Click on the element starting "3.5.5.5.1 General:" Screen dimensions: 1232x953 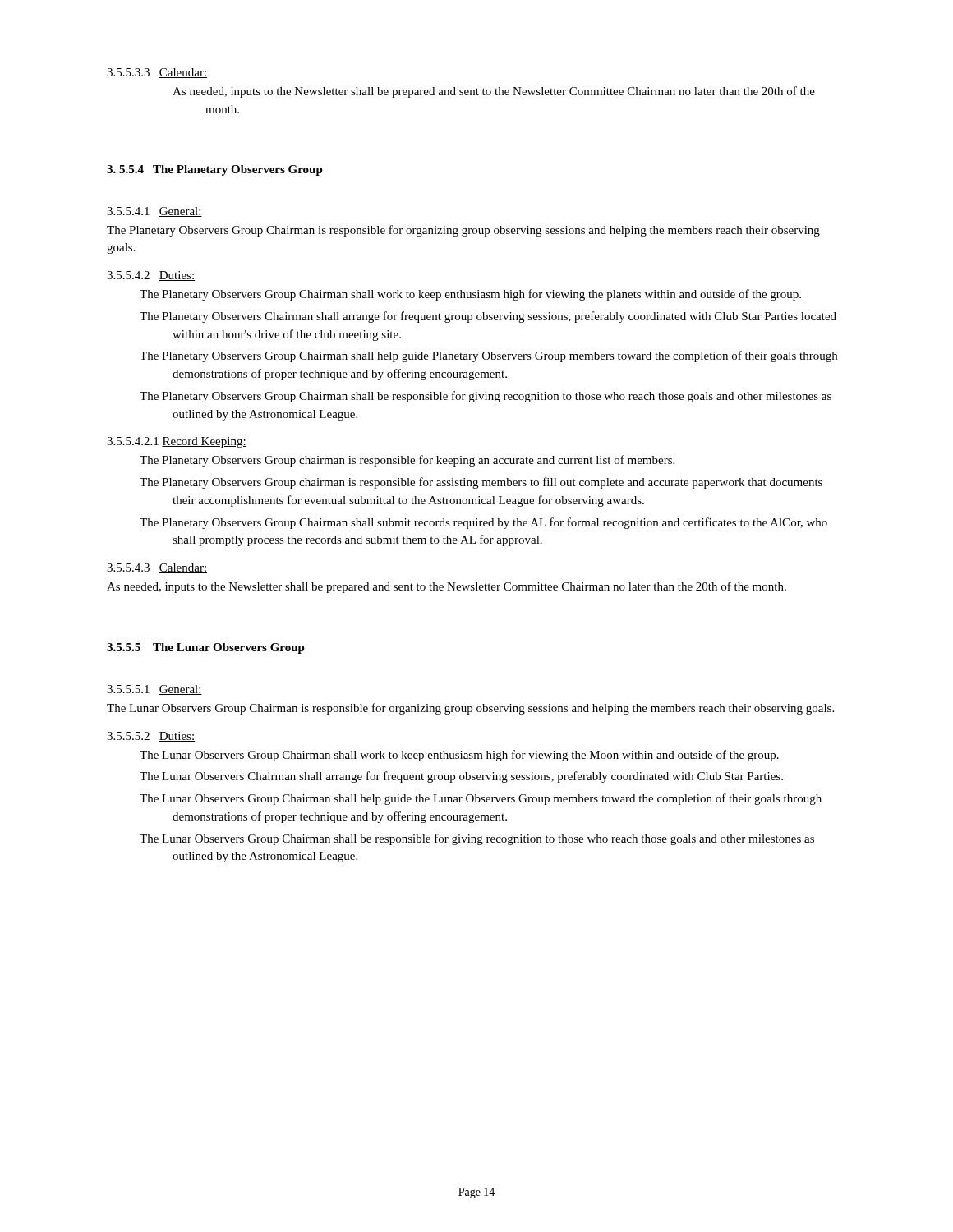pos(154,689)
